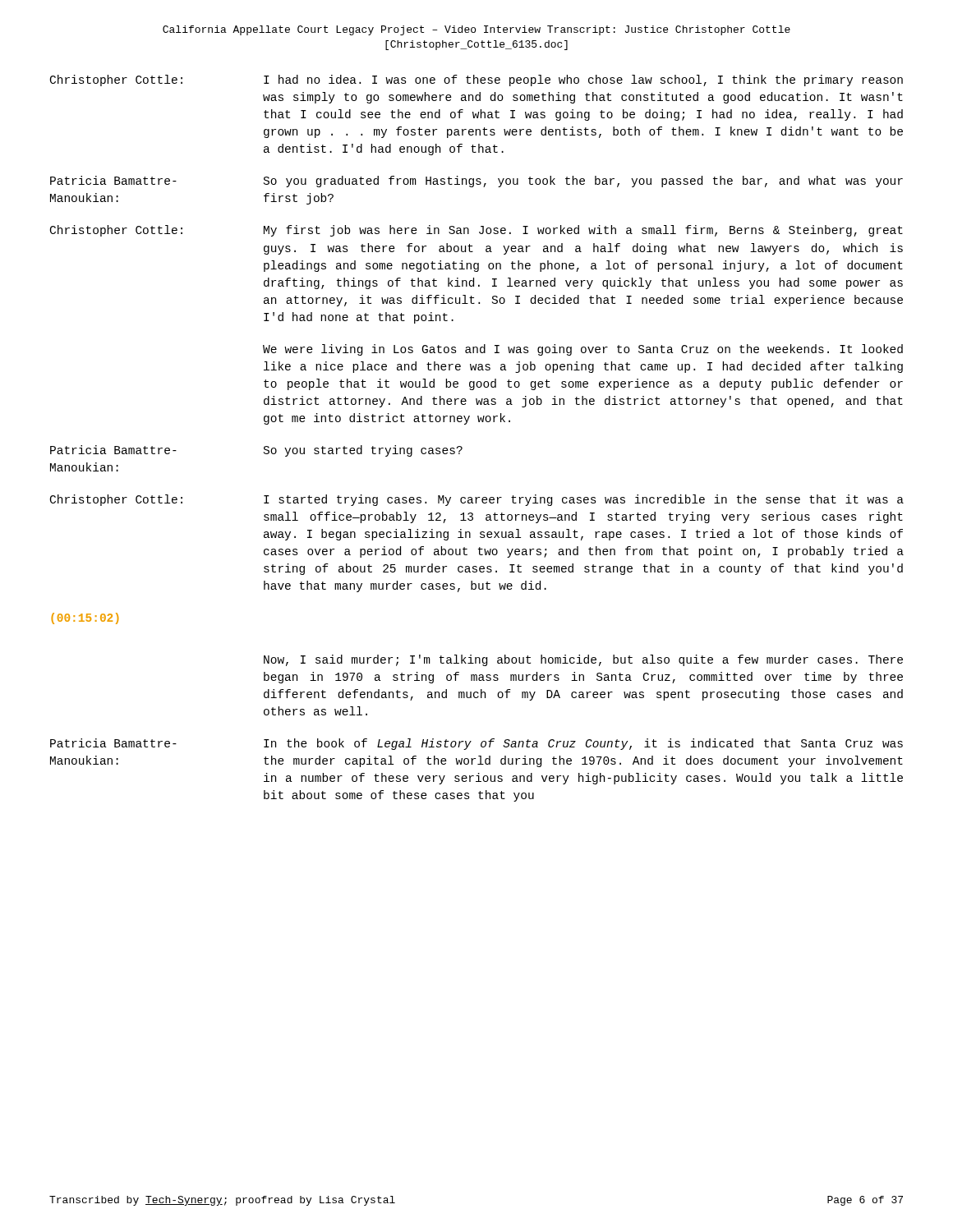Find the text block that says "Christopher Cottle: I had no"

coord(476,116)
